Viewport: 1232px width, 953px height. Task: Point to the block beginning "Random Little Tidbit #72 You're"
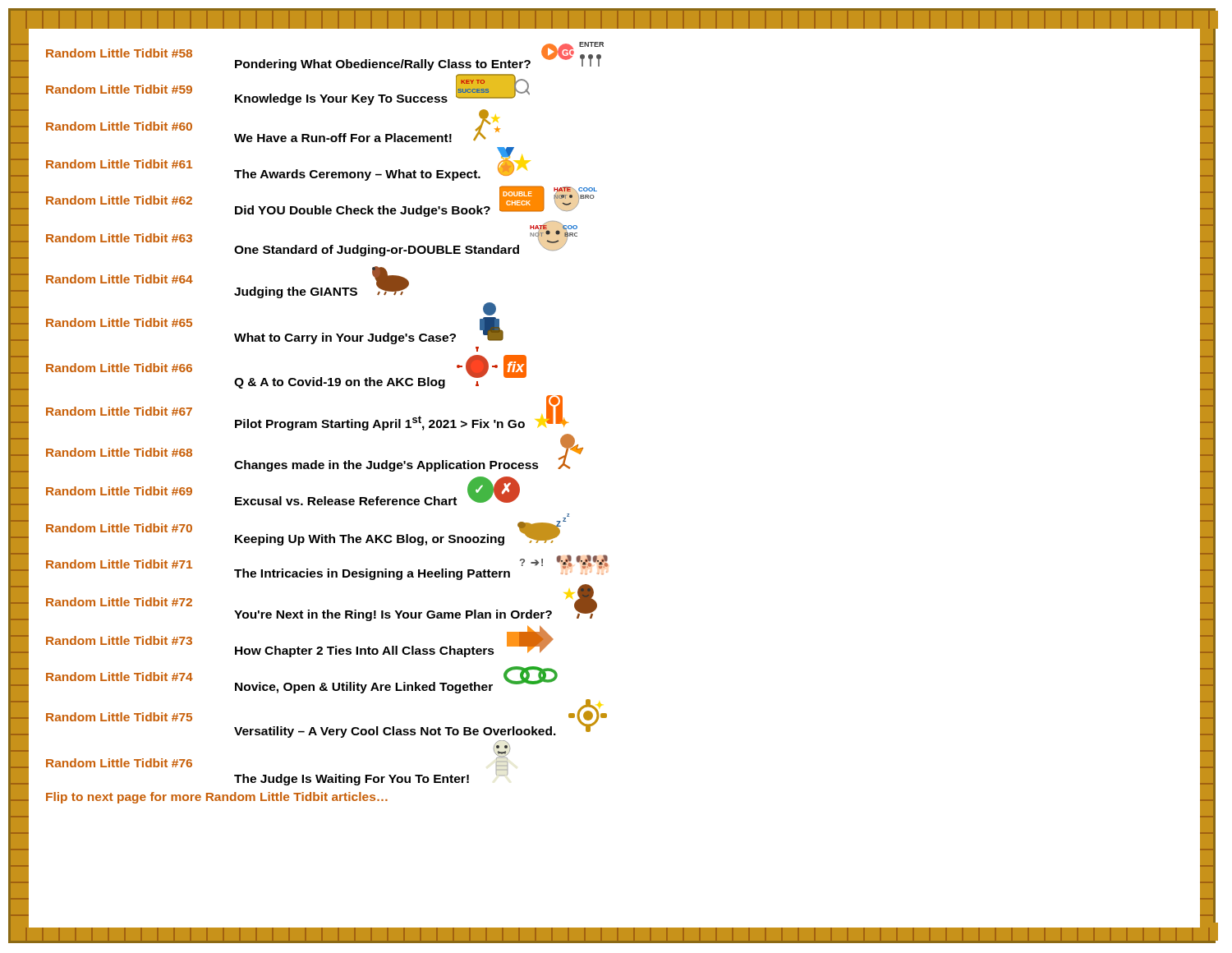(614, 602)
